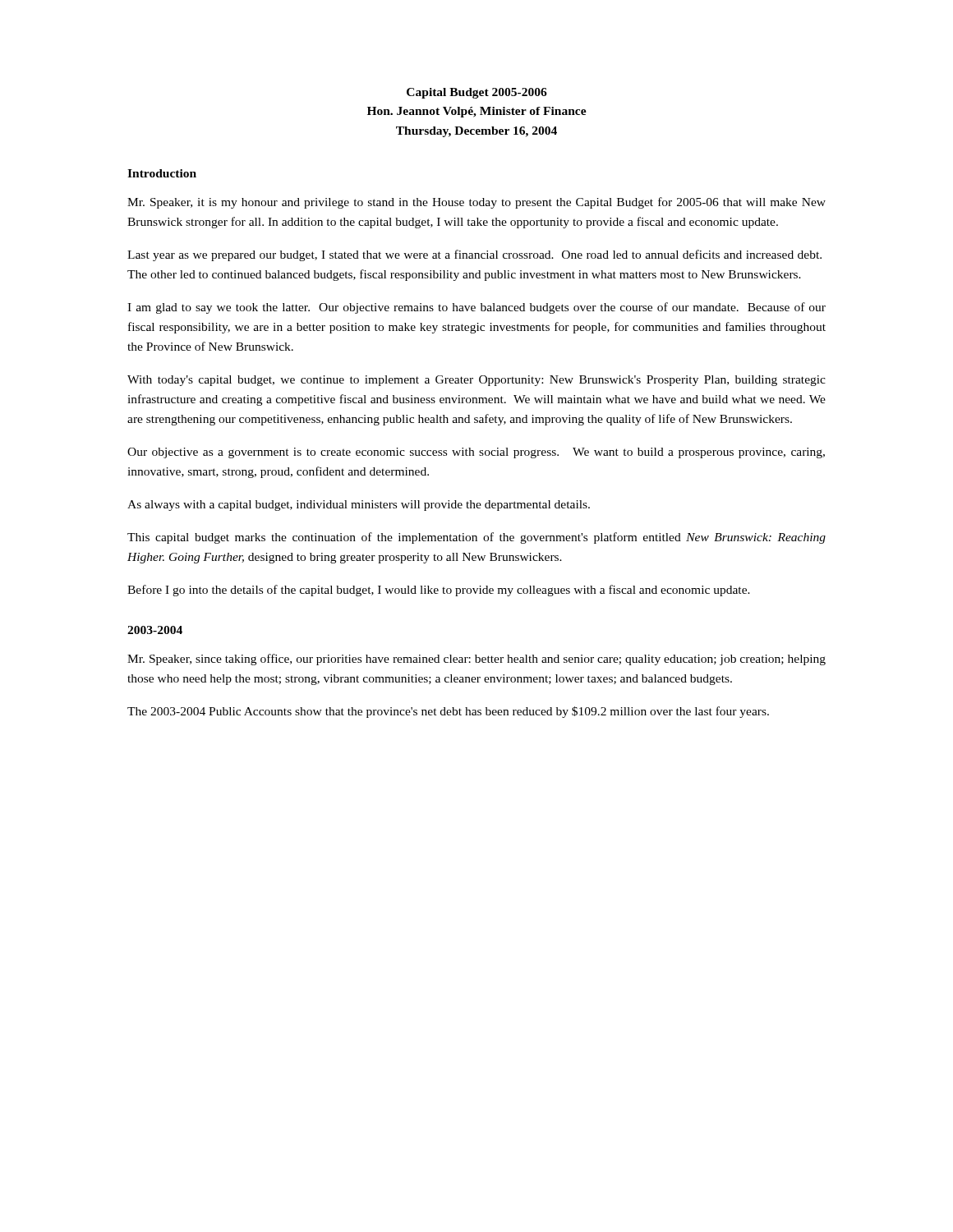
Task: Locate the text block containing "As always with a"
Action: (359, 504)
